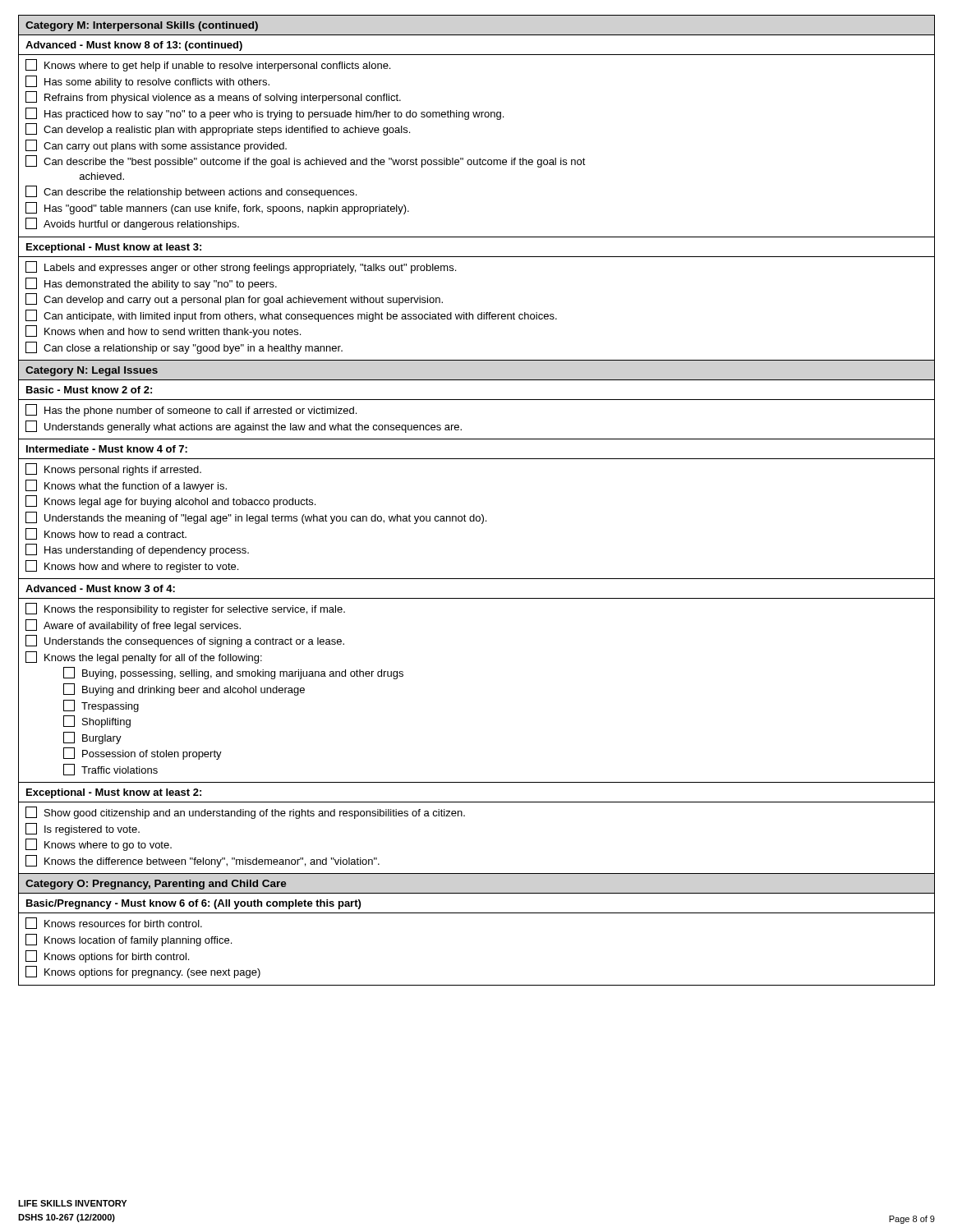The height and width of the screenshot is (1232, 953).
Task: Navigate to the passage starting "Possession of stolen property"
Action: [143, 754]
